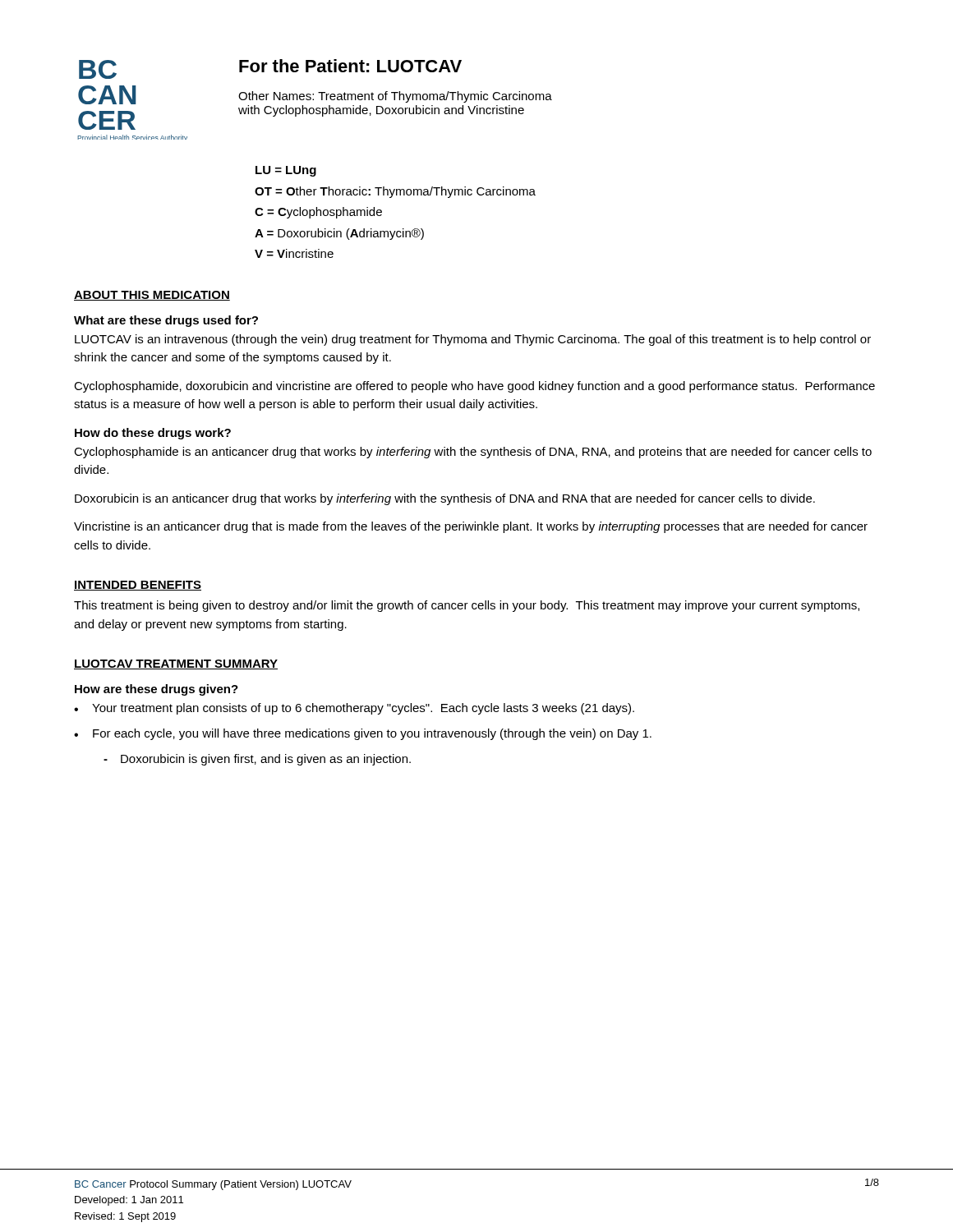Point to the block starting "- Doxorubicin is given first, and is given"
This screenshot has height=1232, width=953.
tap(258, 759)
